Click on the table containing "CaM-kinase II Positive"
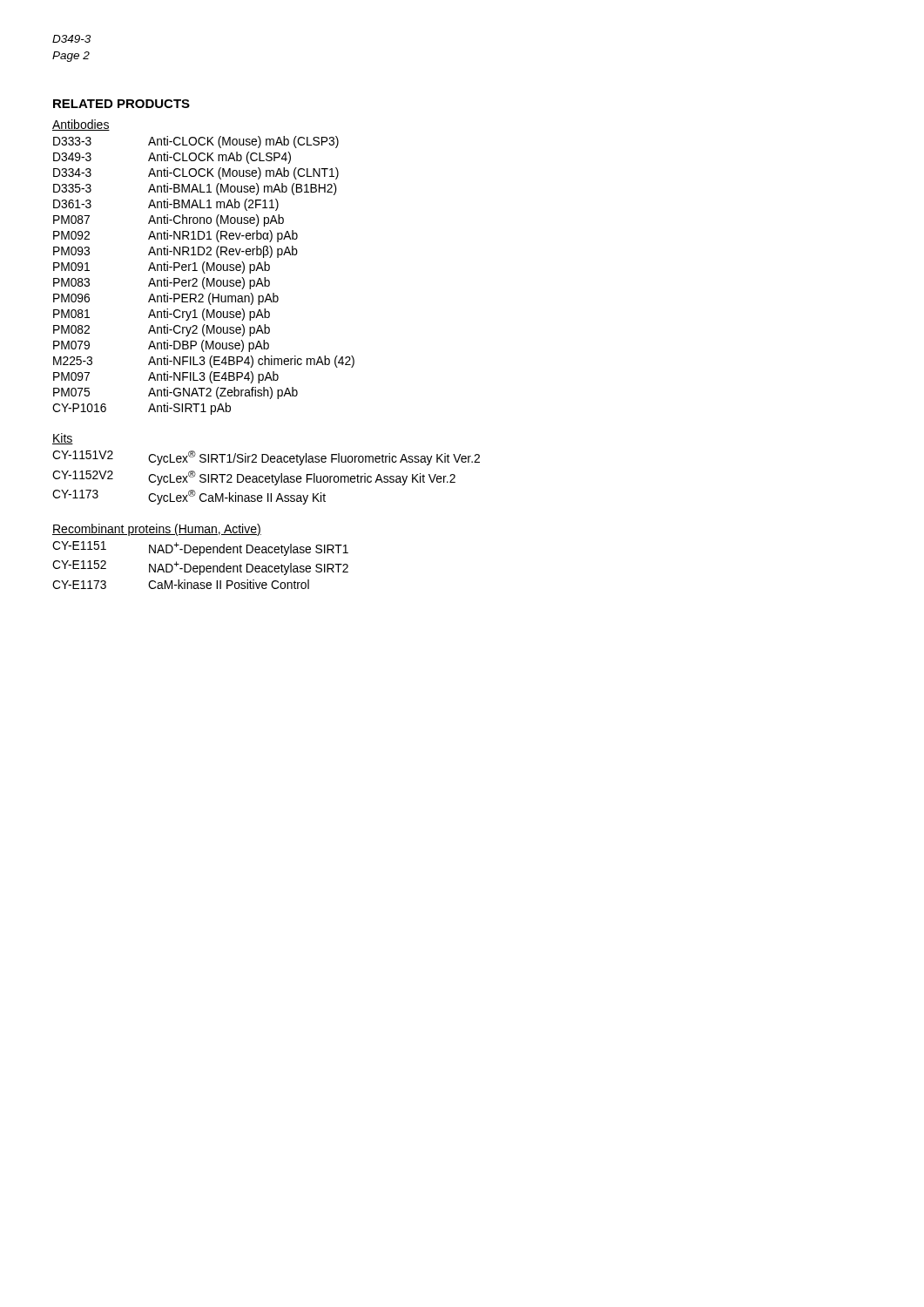The height and width of the screenshot is (1307, 924). click(462, 565)
